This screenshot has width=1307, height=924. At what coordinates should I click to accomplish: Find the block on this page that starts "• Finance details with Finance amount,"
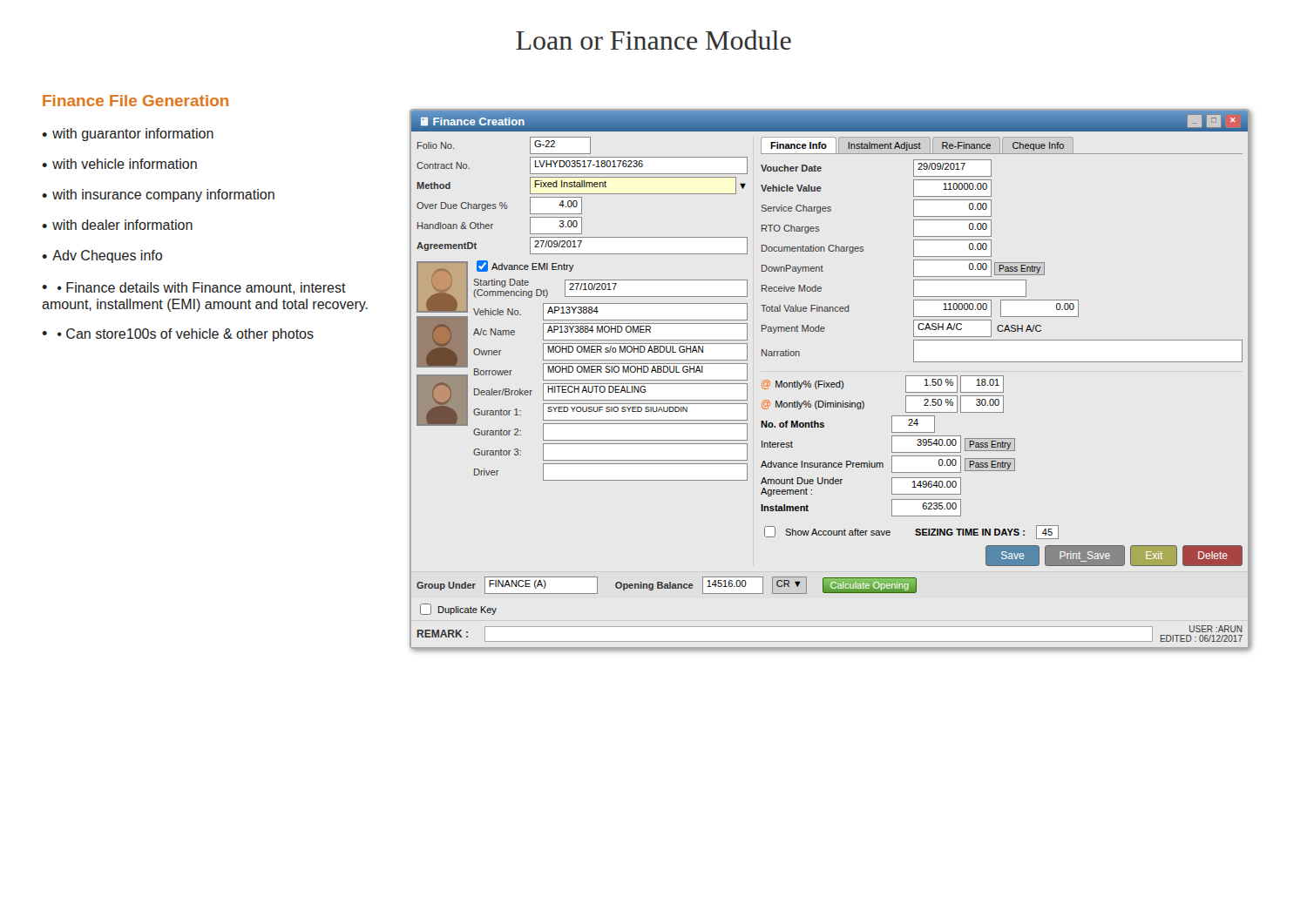click(x=205, y=296)
